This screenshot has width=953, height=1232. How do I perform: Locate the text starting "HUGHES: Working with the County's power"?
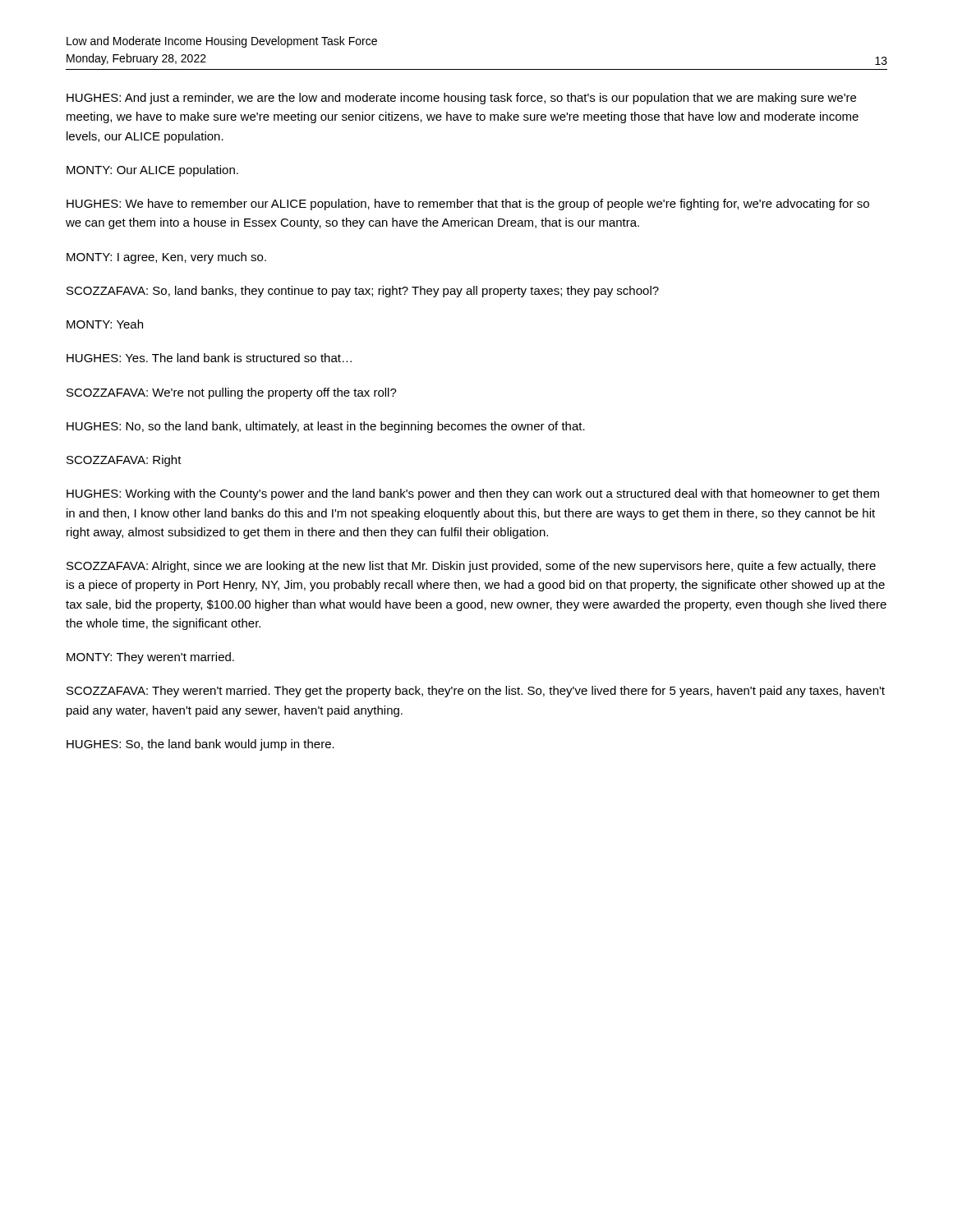tap(473, 513)
